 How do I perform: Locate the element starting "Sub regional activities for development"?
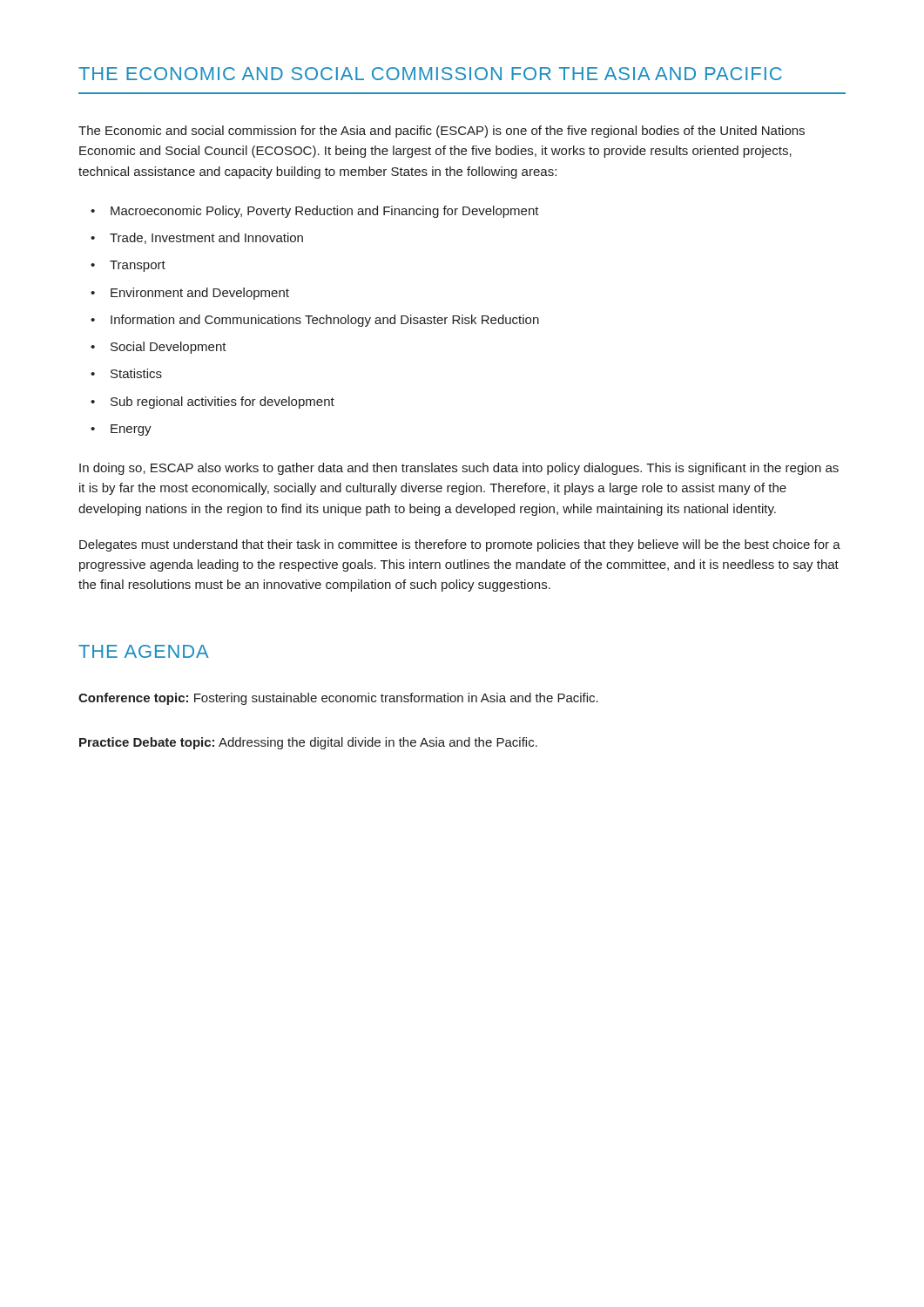click(222, 401)
